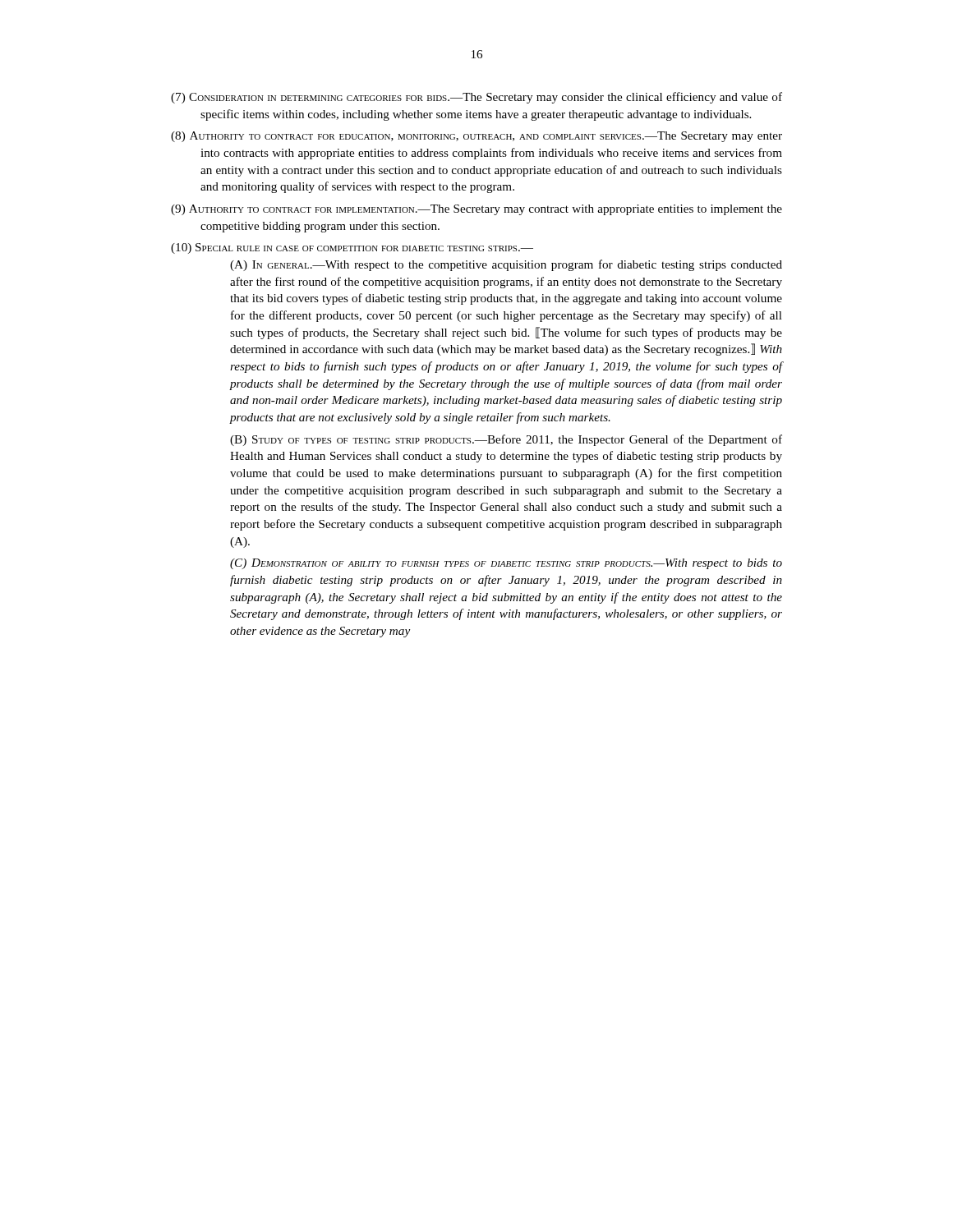Point to the block beginning "(9) Authority to contract for implementation.—The Secretary"

pyautogui.click(x=476, y=217)
